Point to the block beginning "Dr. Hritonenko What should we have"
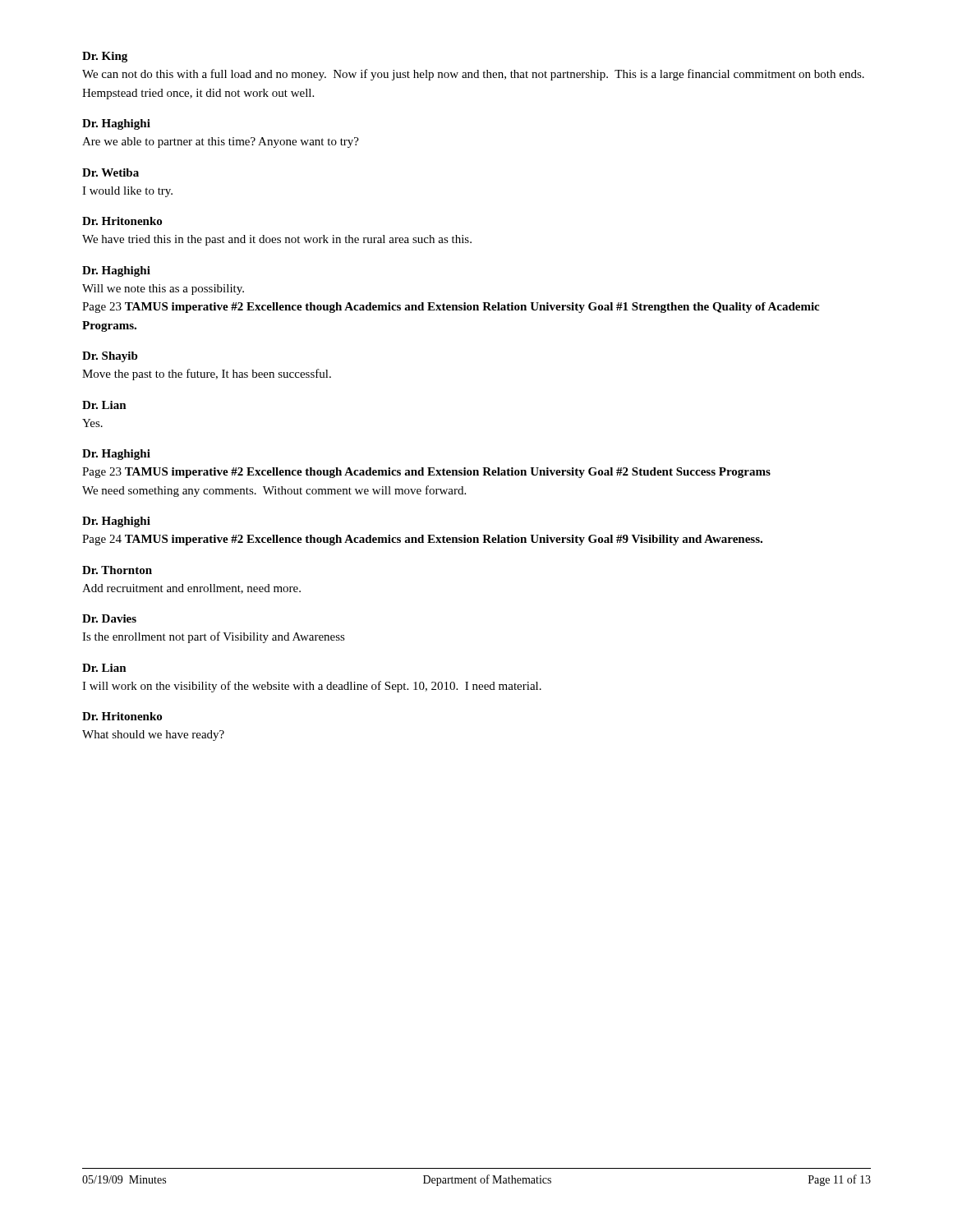The image size is (953, 1232). pyautogui.click(x=122, y=716)
